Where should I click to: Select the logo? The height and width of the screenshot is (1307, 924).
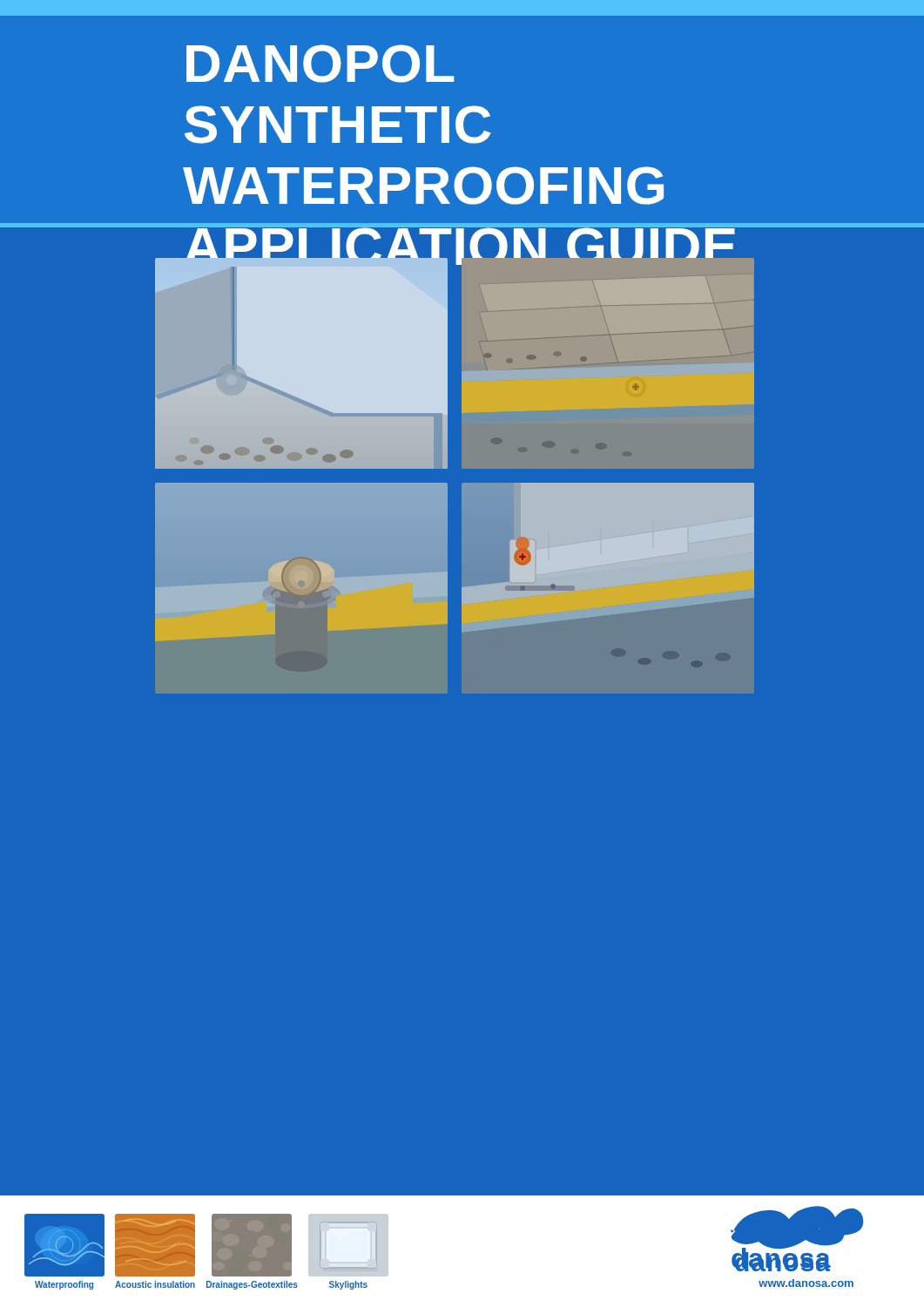tap(813, 1251)
